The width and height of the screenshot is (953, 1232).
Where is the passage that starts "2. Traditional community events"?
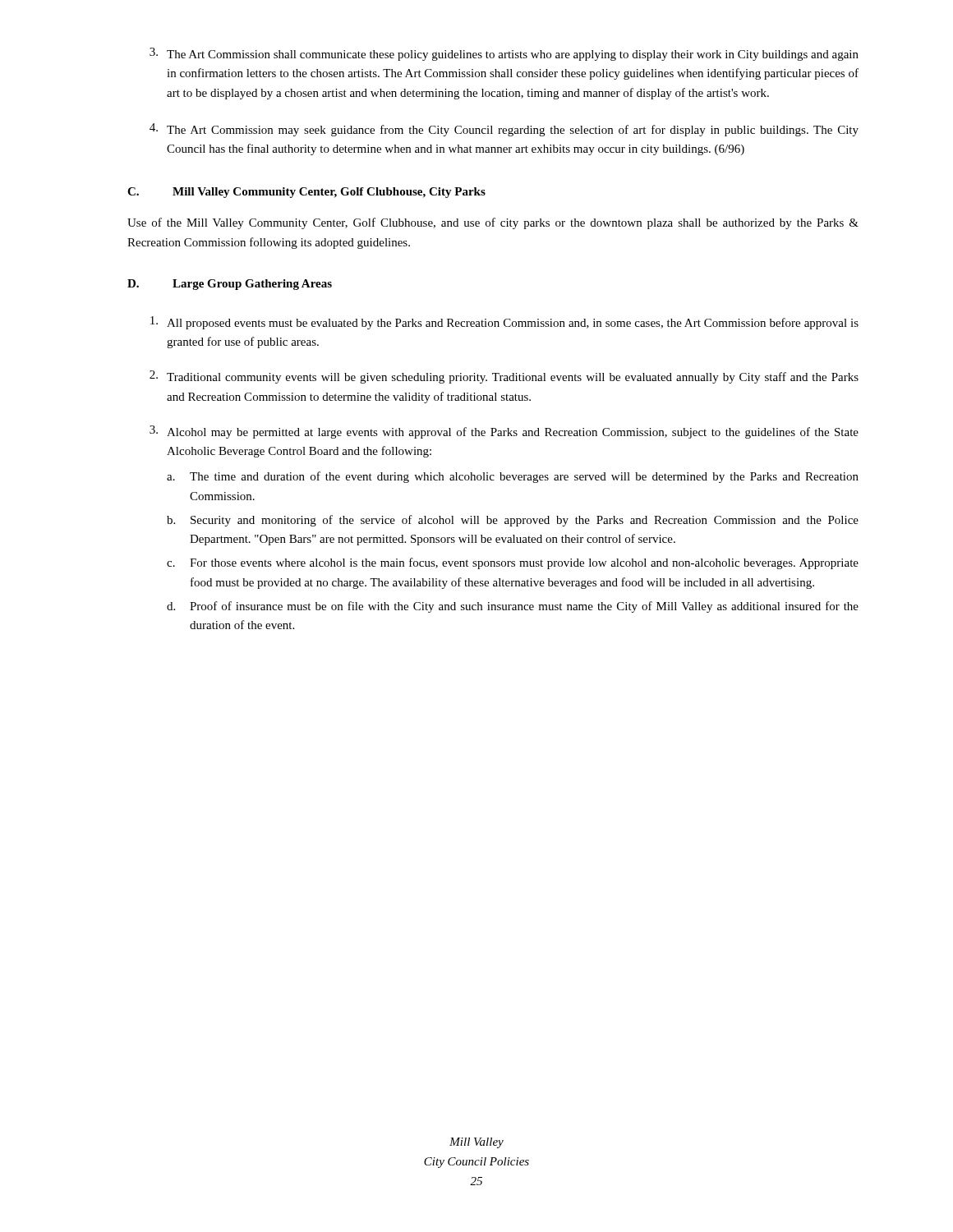coord(493,387)
